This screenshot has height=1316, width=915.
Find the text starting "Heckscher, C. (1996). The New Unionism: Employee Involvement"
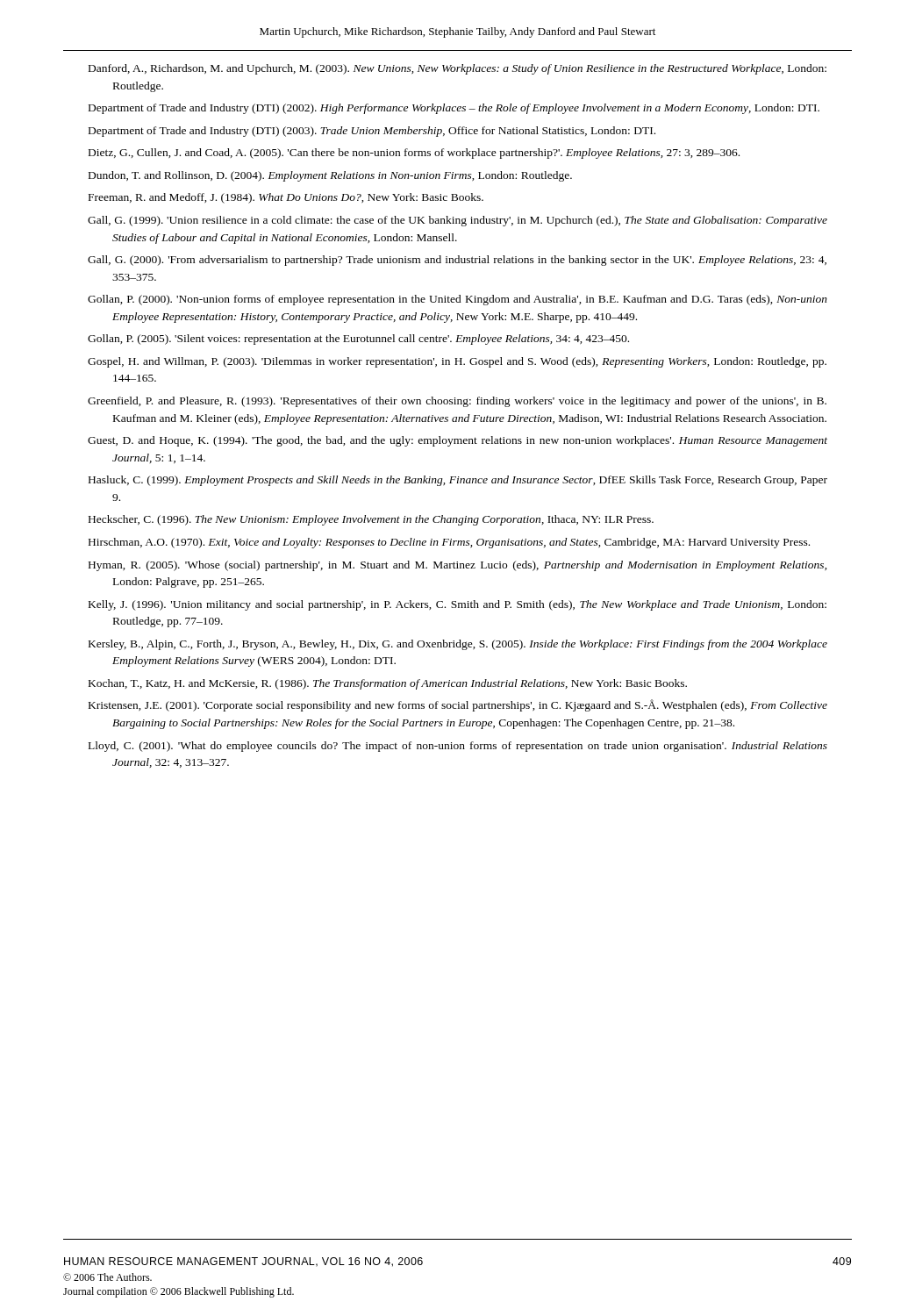371,519
